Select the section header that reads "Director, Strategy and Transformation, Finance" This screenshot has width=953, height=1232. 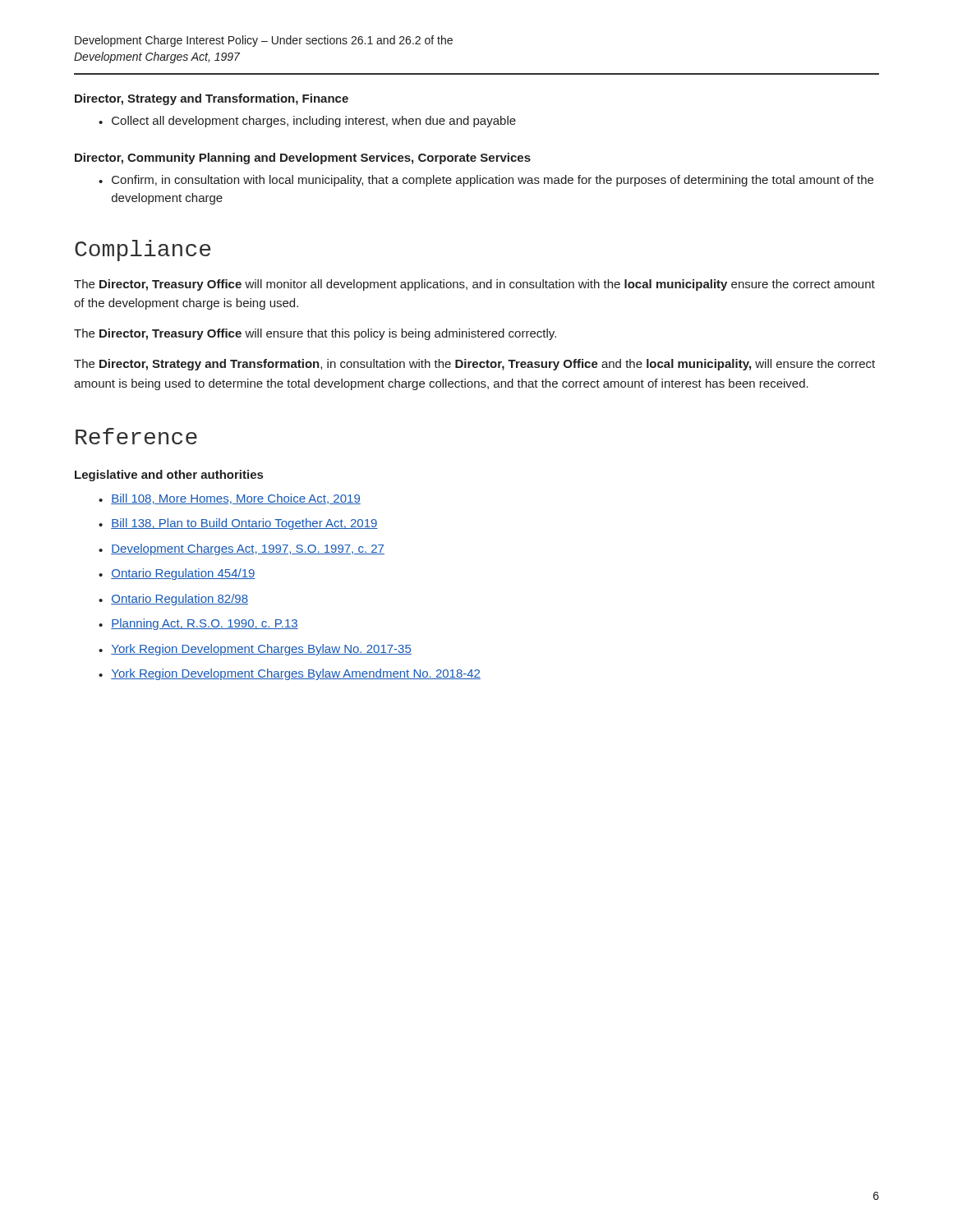tap(211, 98)
